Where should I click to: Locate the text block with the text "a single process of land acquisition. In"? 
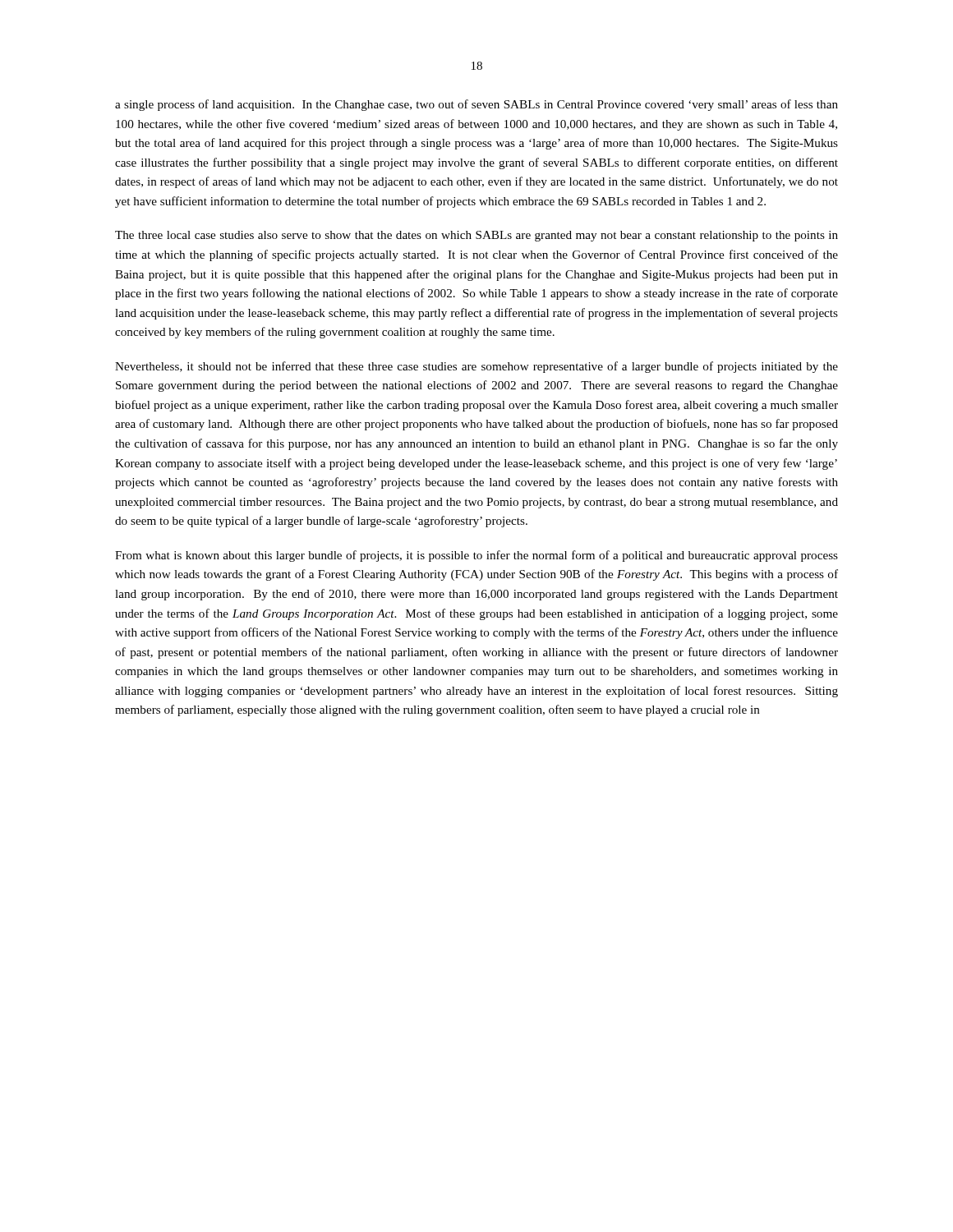click(476, 152)
